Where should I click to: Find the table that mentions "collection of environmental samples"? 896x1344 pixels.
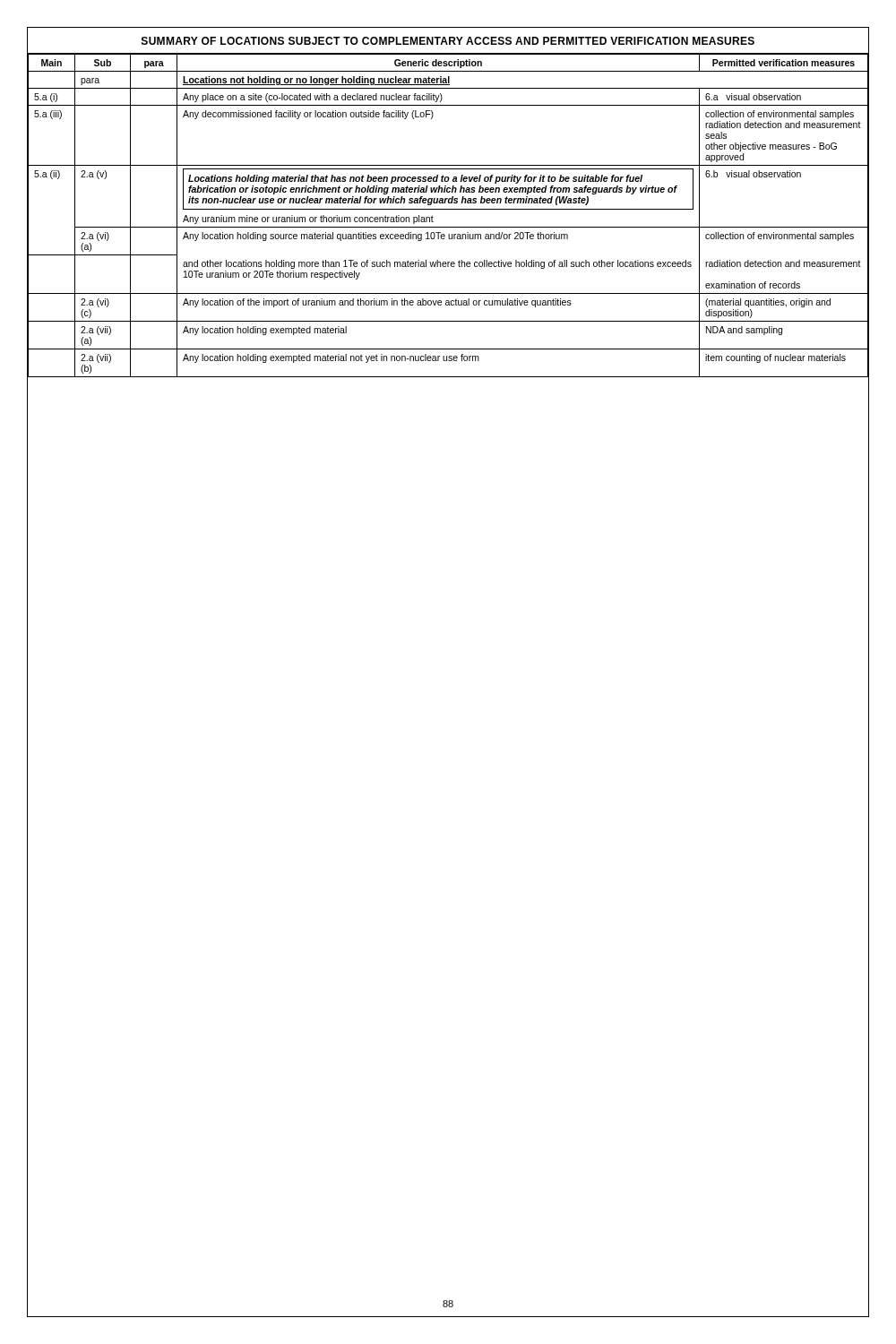click(448, 215)
